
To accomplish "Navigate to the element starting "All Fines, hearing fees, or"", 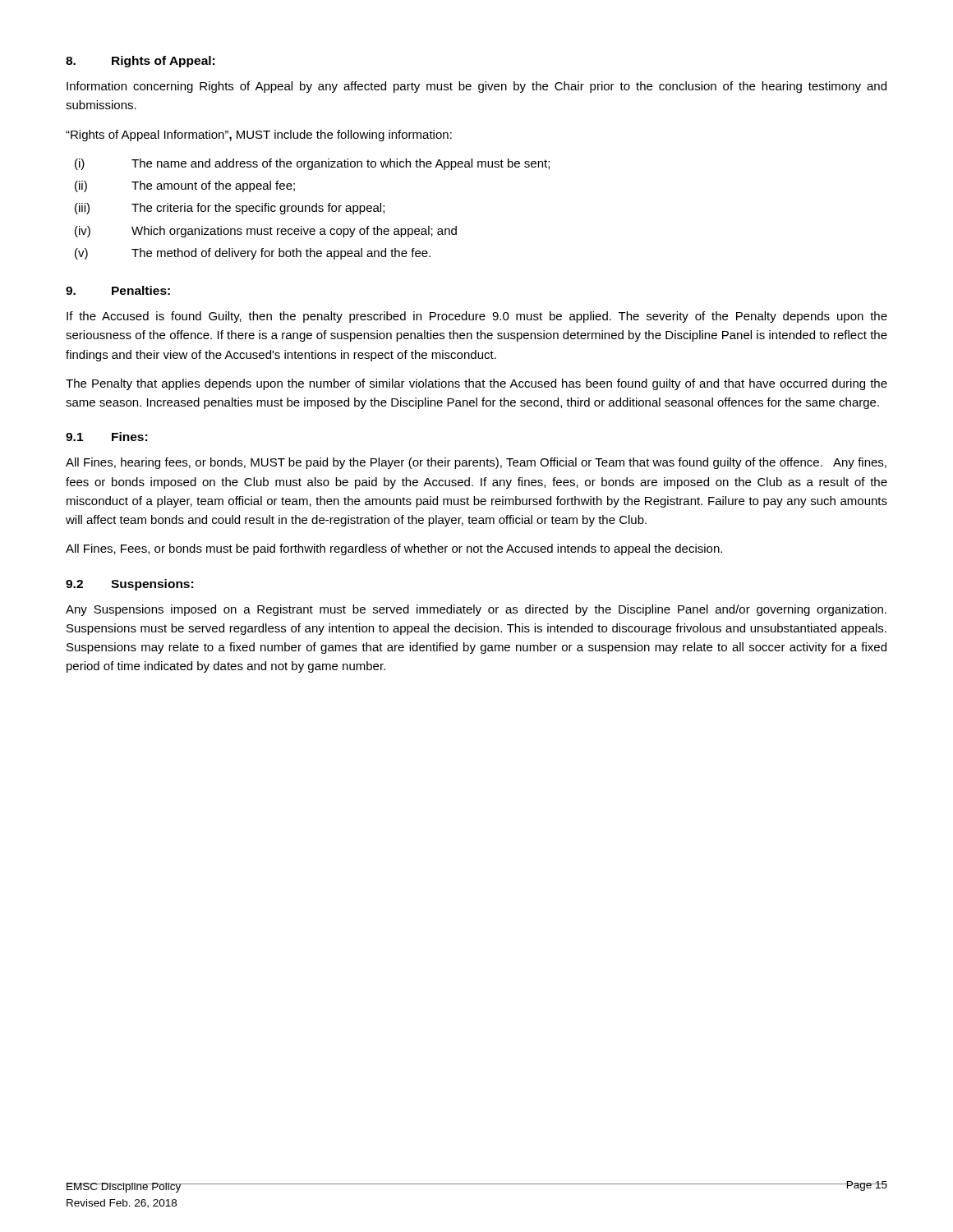I will (x=476, y=491).
